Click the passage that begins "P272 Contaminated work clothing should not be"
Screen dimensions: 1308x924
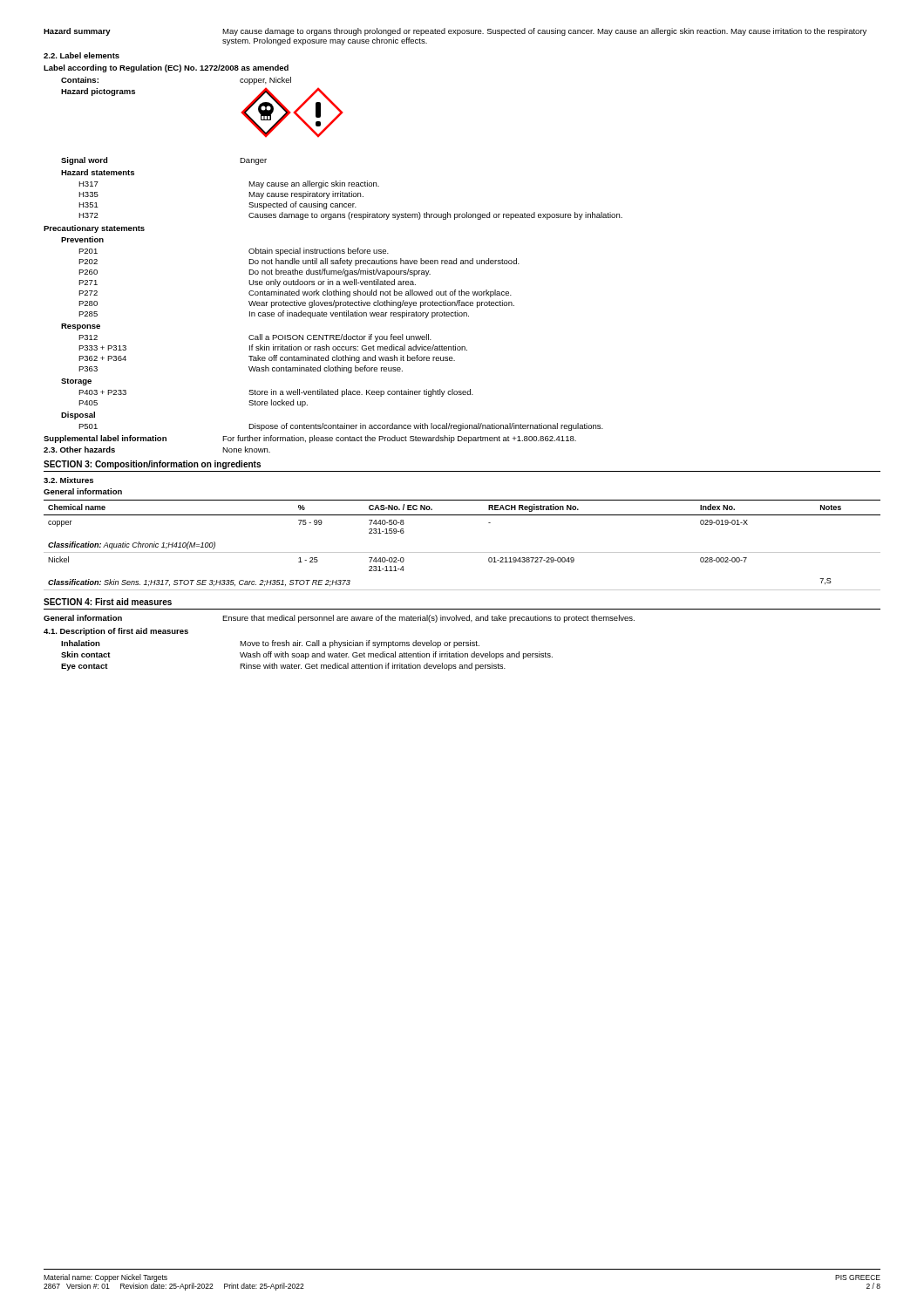(x=278, y=293)
